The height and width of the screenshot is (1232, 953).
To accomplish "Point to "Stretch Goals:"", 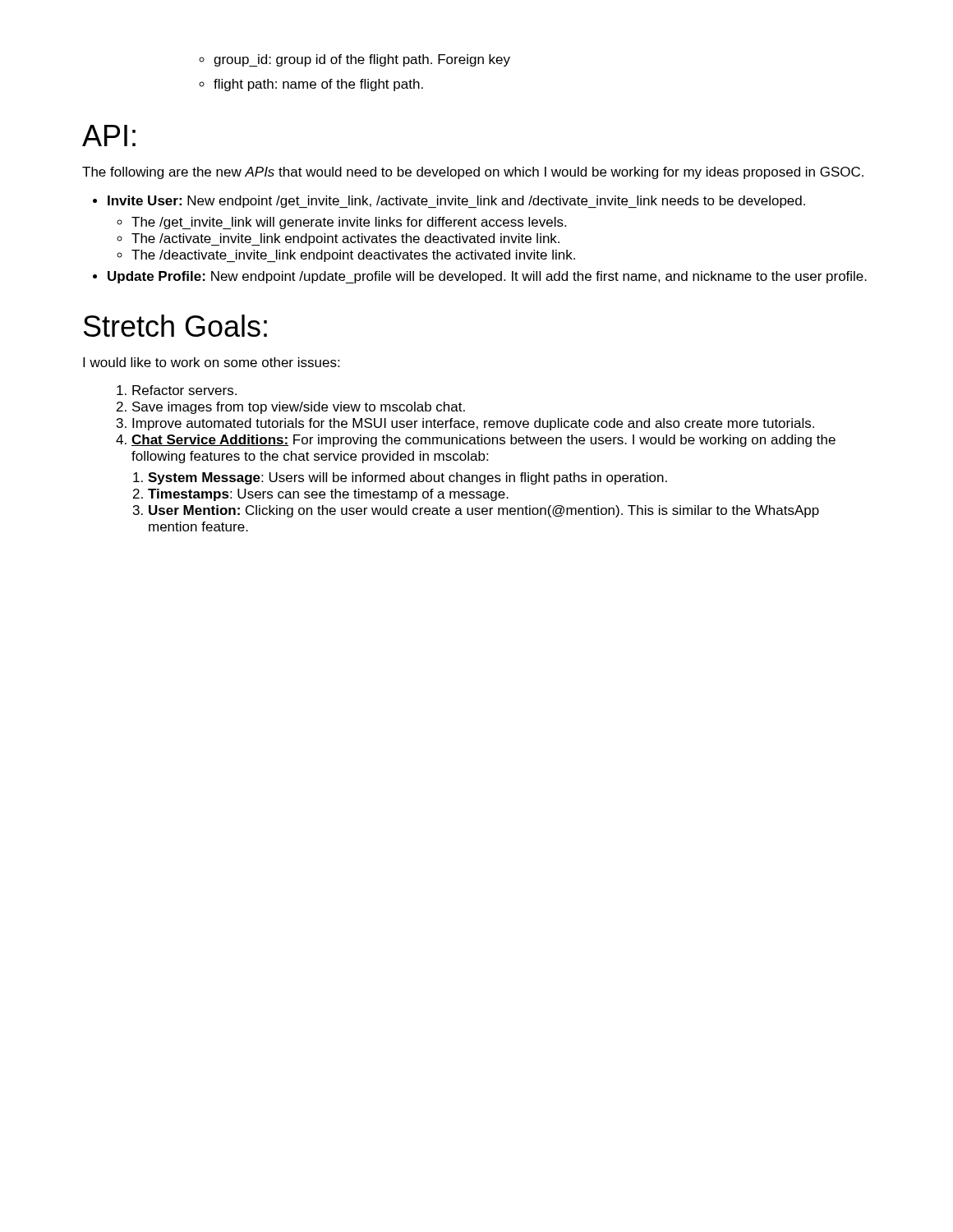I will (x=175, y=326).
